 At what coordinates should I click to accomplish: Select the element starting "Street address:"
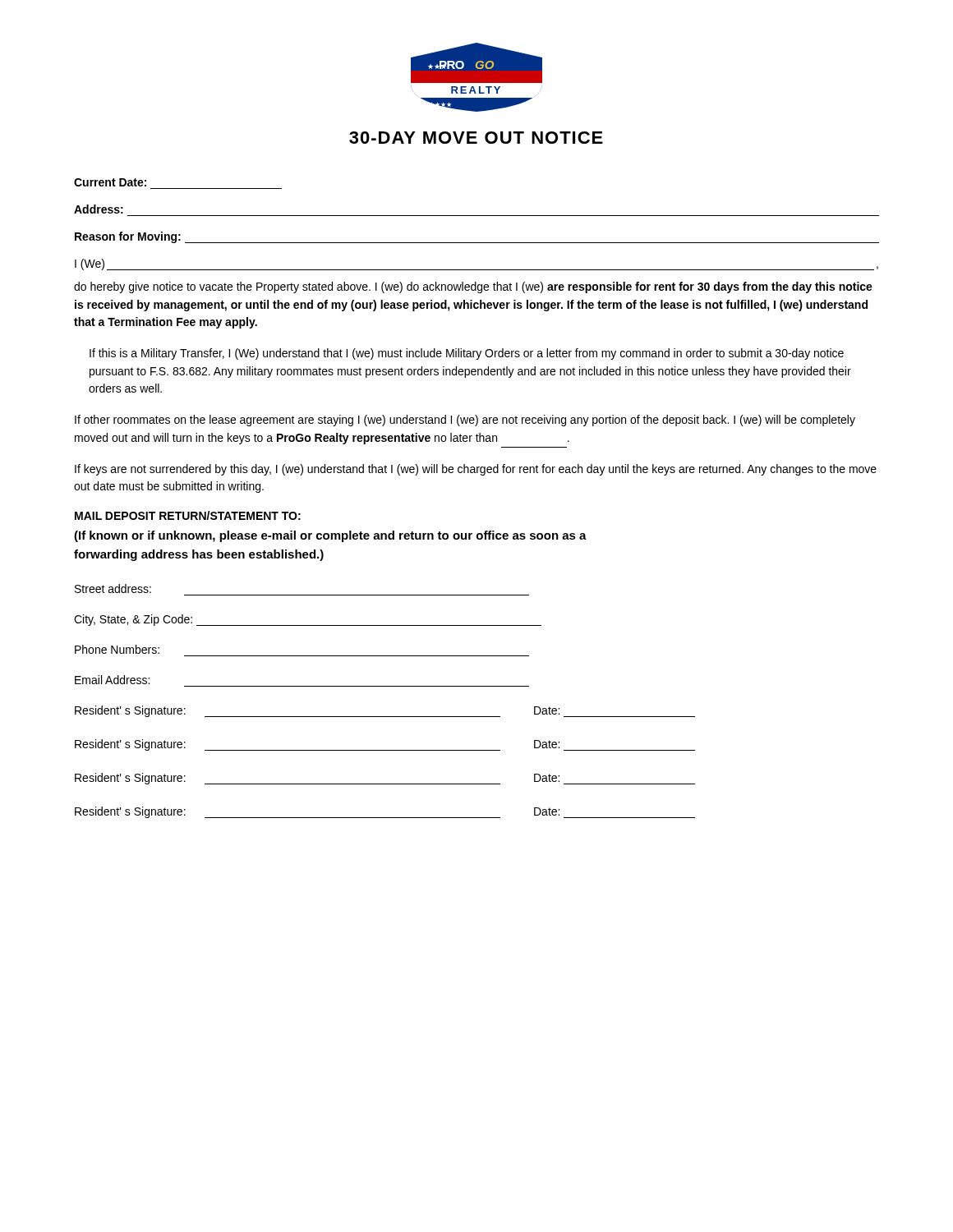pyautogui.click(x=302, y=588)
